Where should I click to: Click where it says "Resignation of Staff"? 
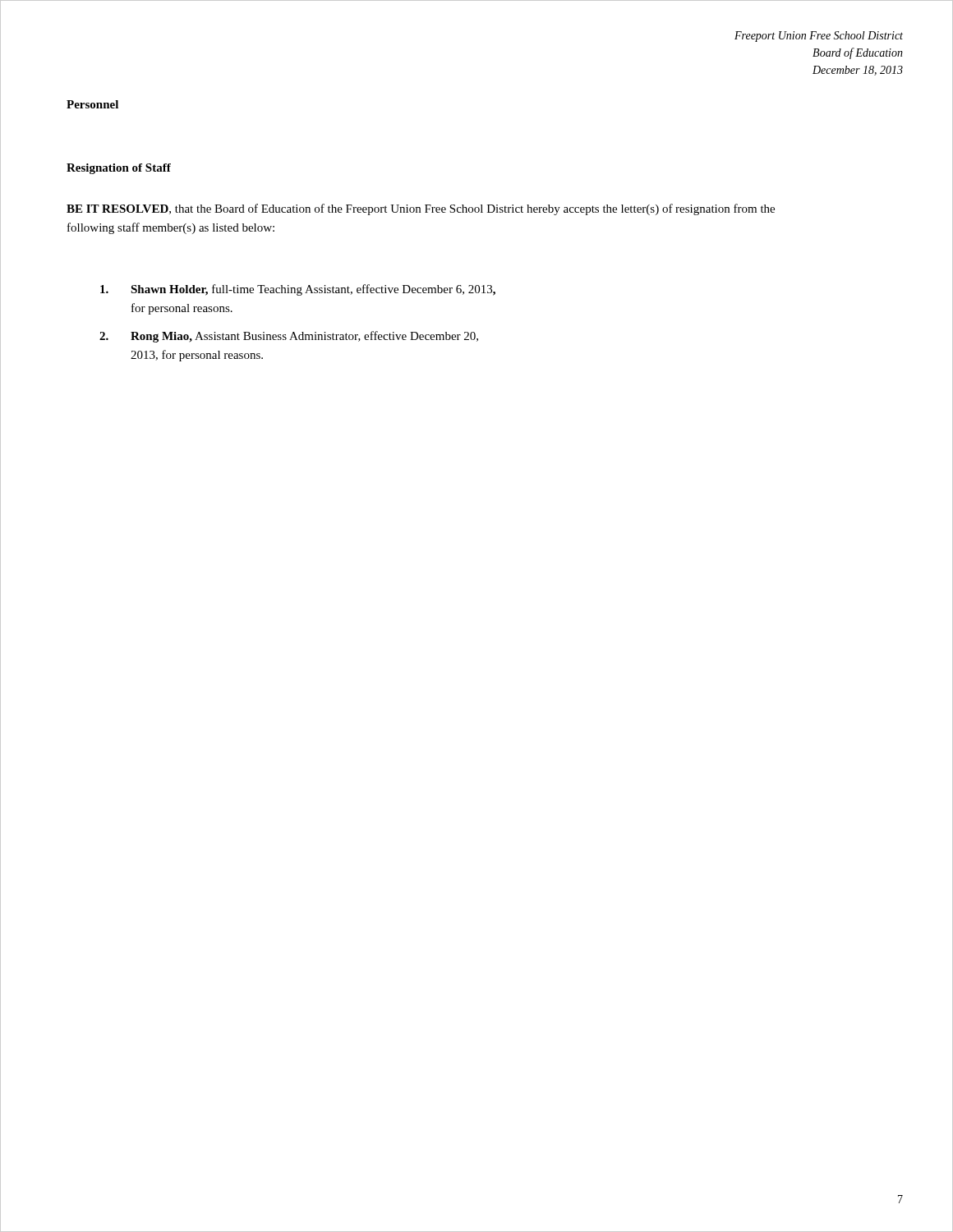coord(119,168)
